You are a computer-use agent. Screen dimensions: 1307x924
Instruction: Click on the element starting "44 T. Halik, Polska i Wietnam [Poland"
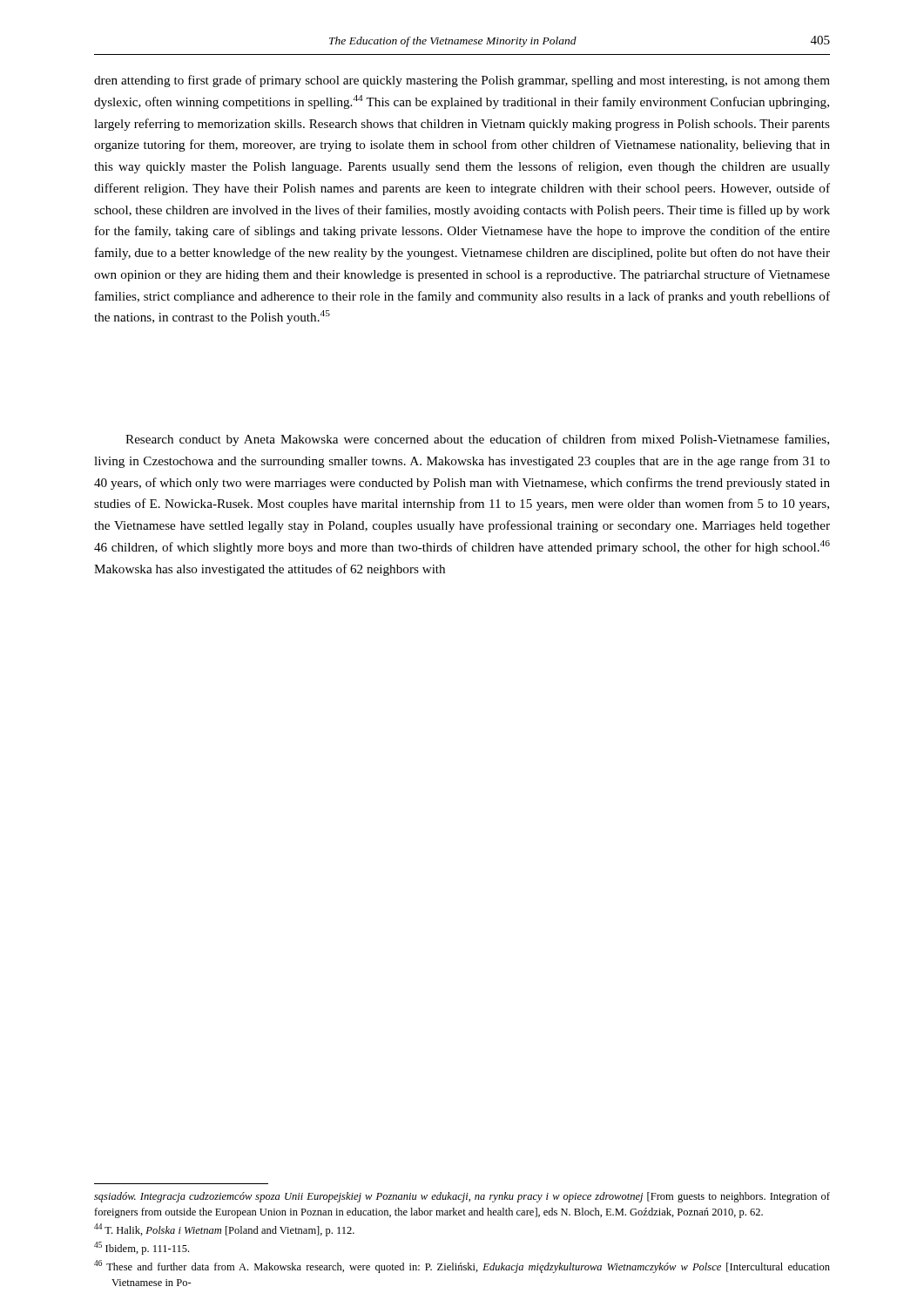(224, 1230)
